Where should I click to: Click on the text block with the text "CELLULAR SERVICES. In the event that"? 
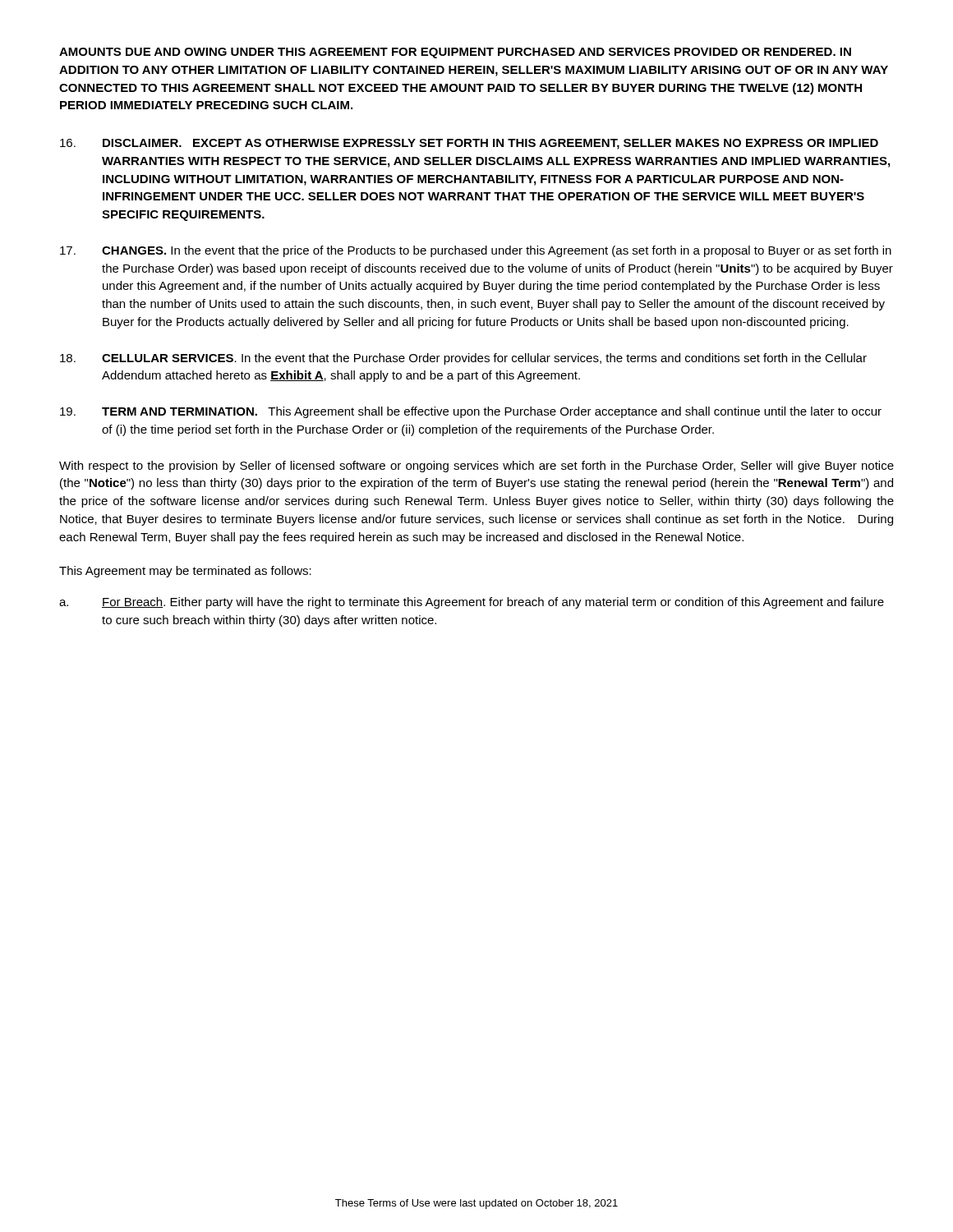point(476,367)
